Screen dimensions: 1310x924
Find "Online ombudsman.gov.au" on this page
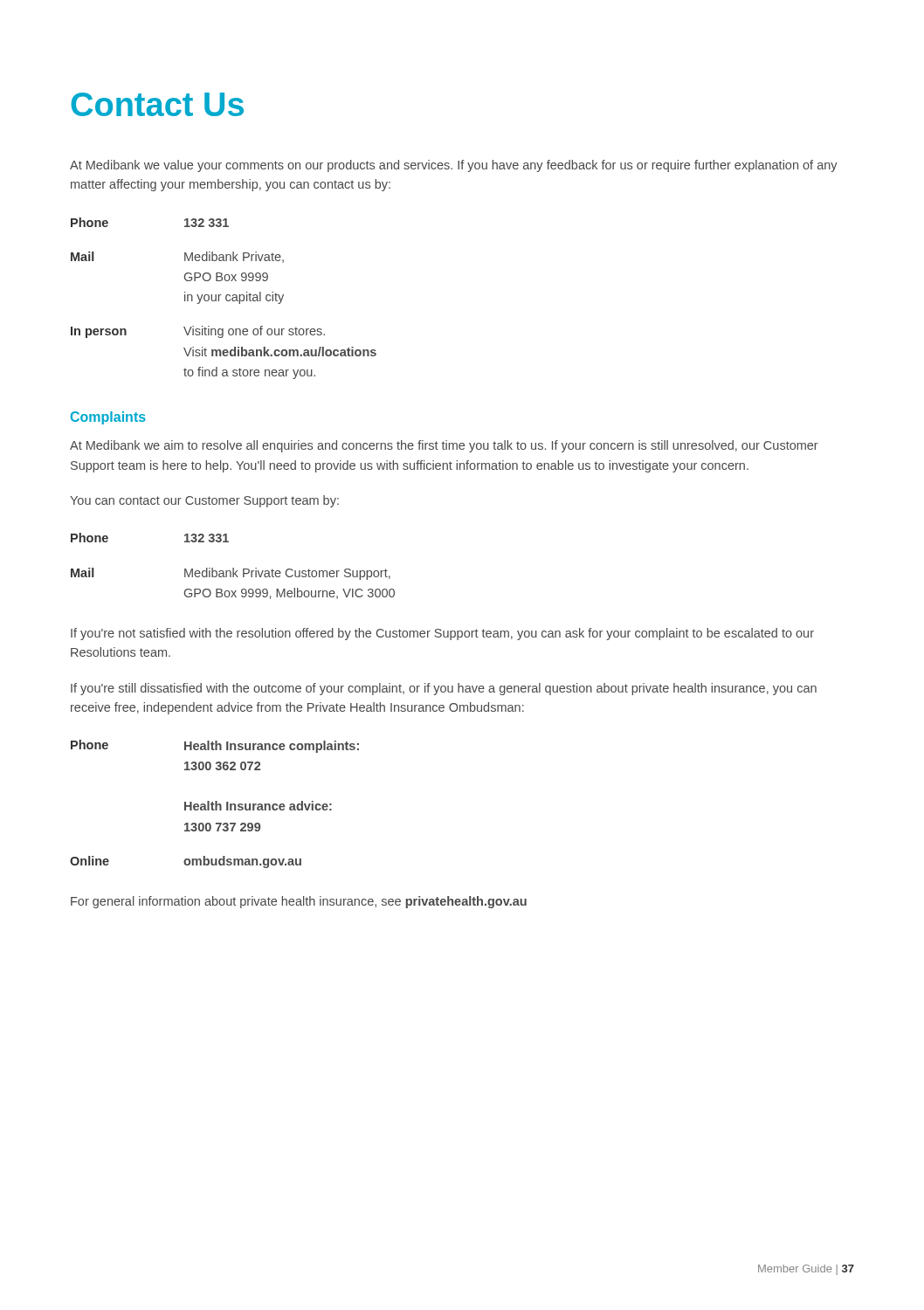[x=186, y=862]
